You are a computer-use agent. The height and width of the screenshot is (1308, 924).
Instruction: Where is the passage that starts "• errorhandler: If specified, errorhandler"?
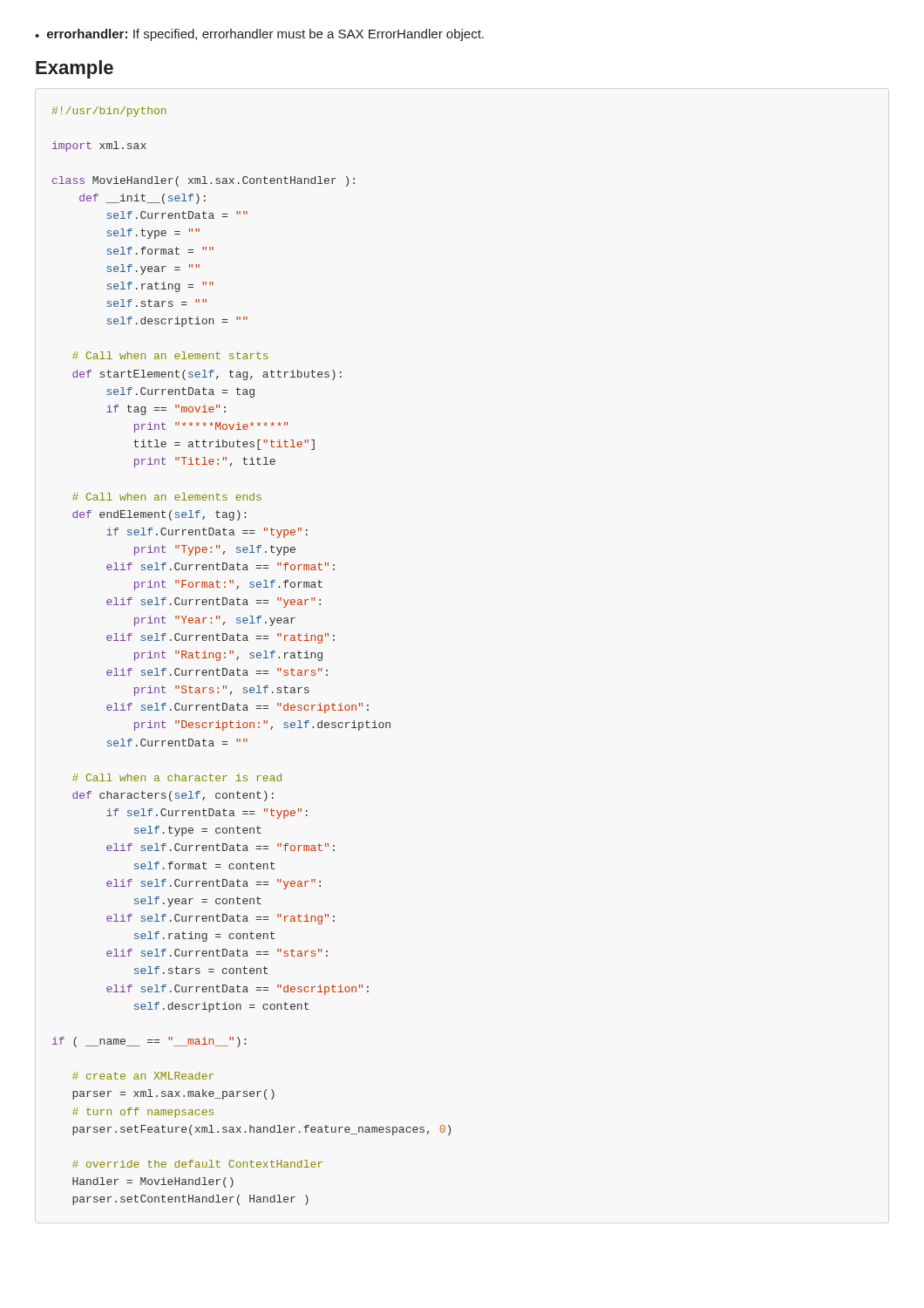260,36
